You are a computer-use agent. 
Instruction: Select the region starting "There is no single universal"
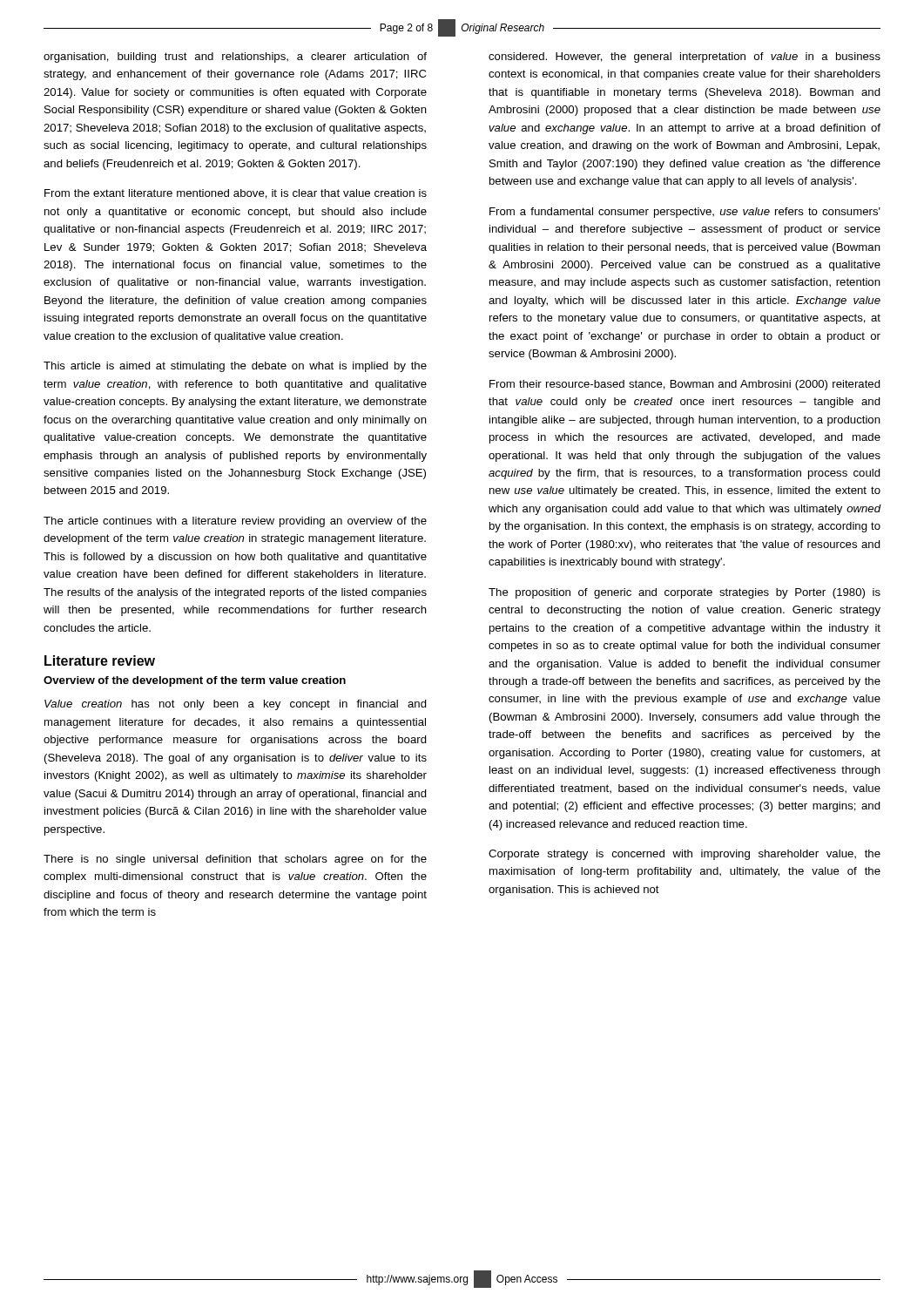(235, 885)
